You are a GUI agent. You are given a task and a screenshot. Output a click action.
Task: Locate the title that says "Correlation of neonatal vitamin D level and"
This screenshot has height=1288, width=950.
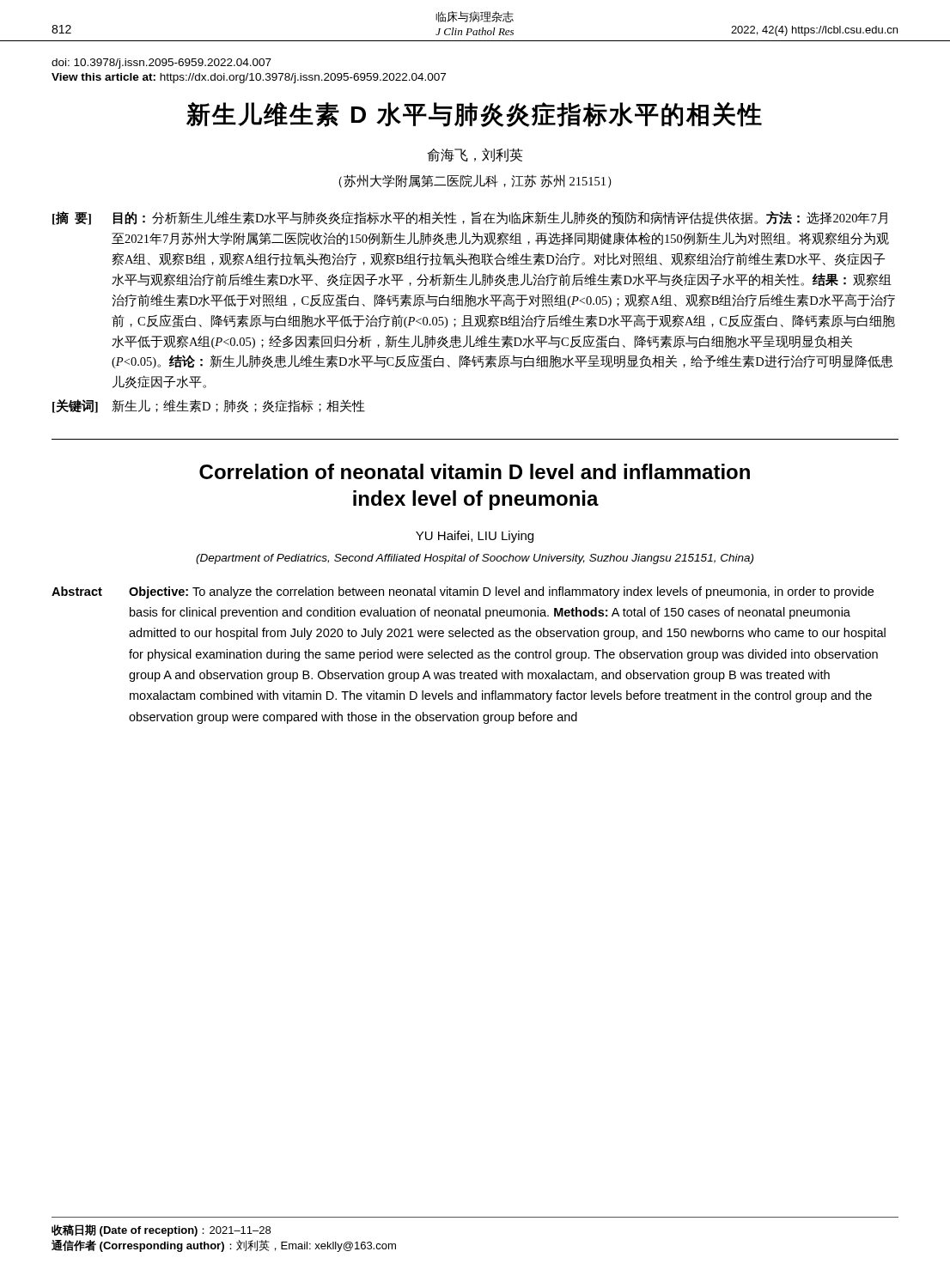tap(475, 485)
